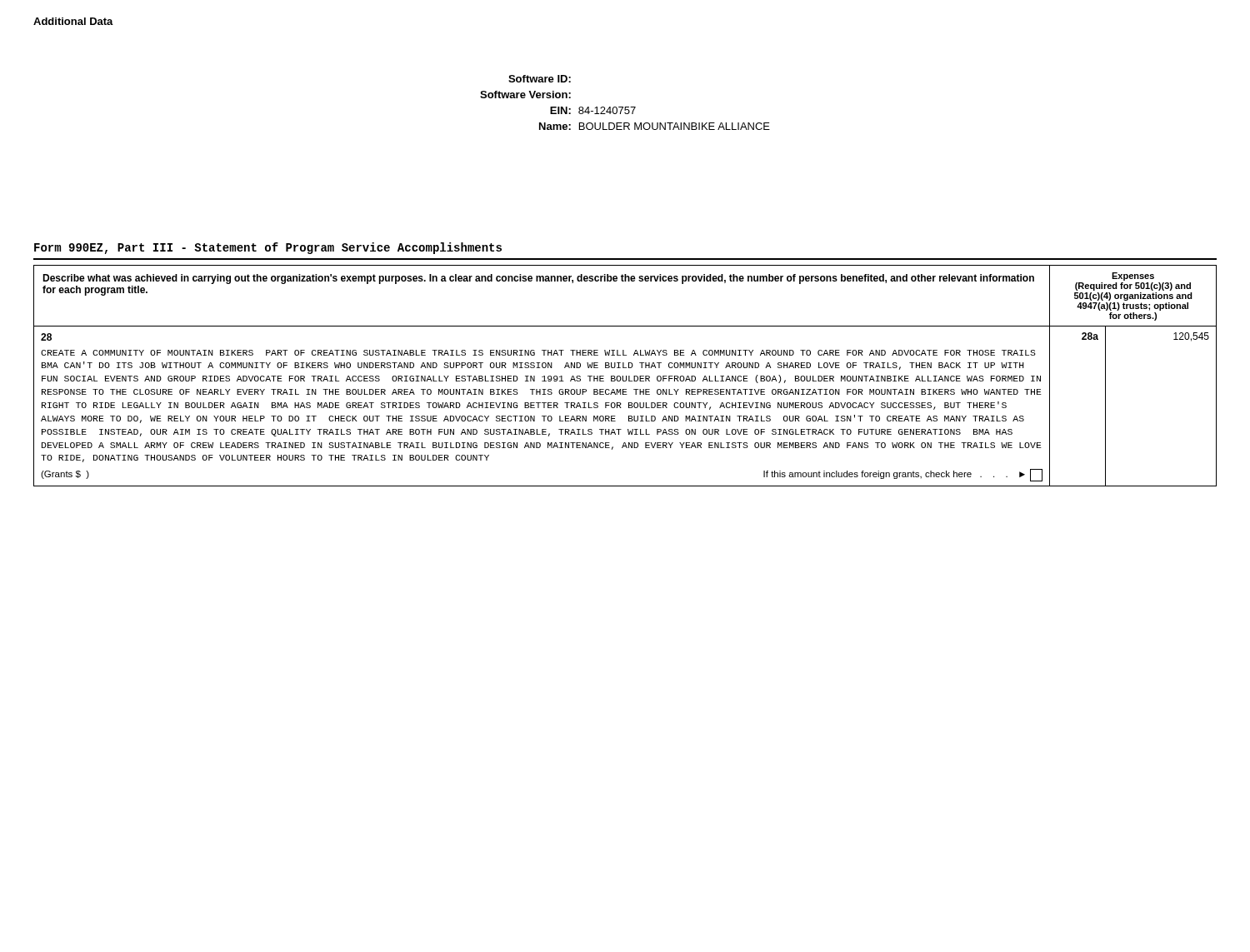Locate the table with the text "Software ID:"
The width and height of the screenshot is (1250, 952).
[x=625, y=102]
